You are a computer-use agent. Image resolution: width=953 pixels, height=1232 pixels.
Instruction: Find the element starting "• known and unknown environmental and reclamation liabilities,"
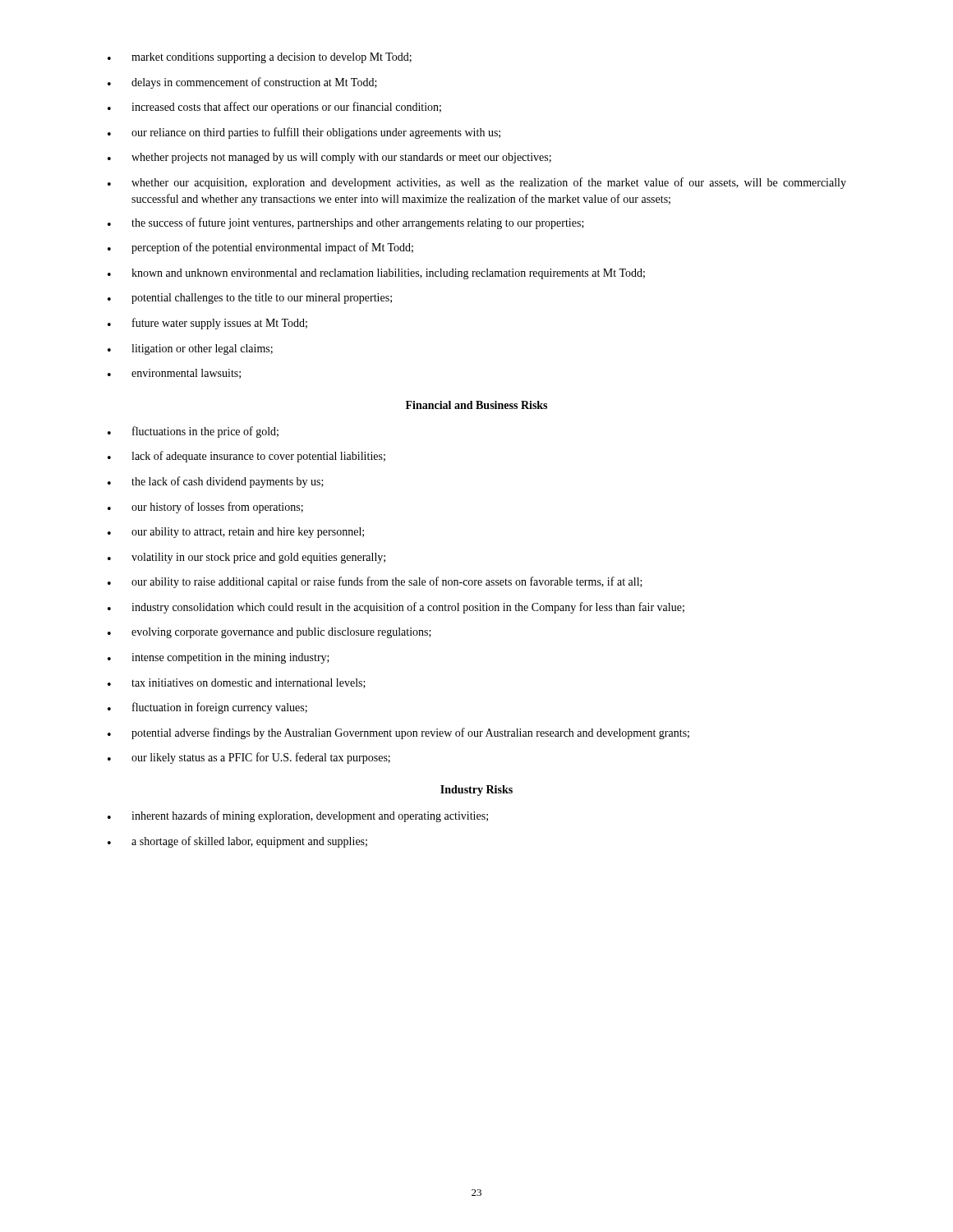[476, 274]
